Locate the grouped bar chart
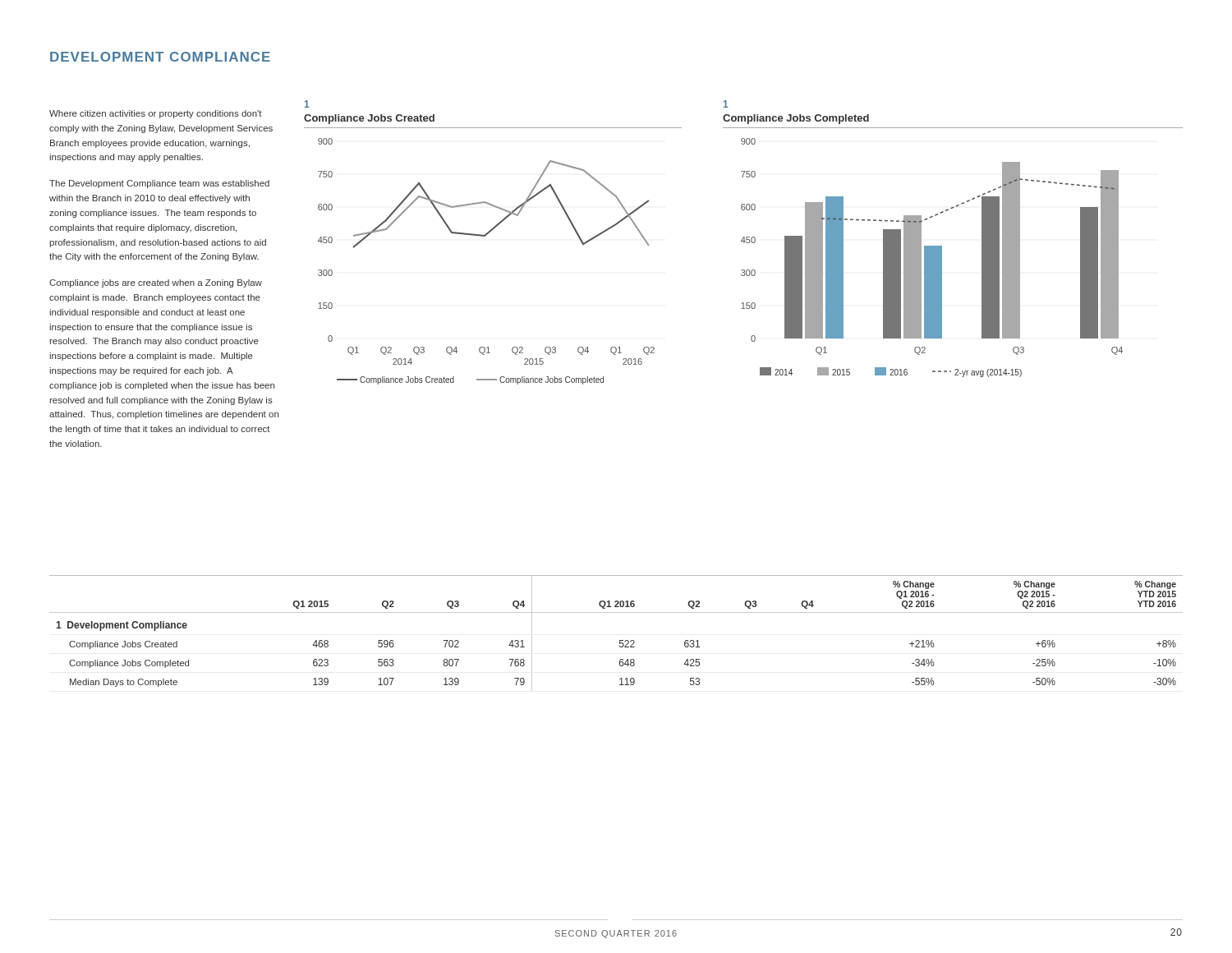The height and width of the screenshot is (953, 1232). (x=953, y=244)
